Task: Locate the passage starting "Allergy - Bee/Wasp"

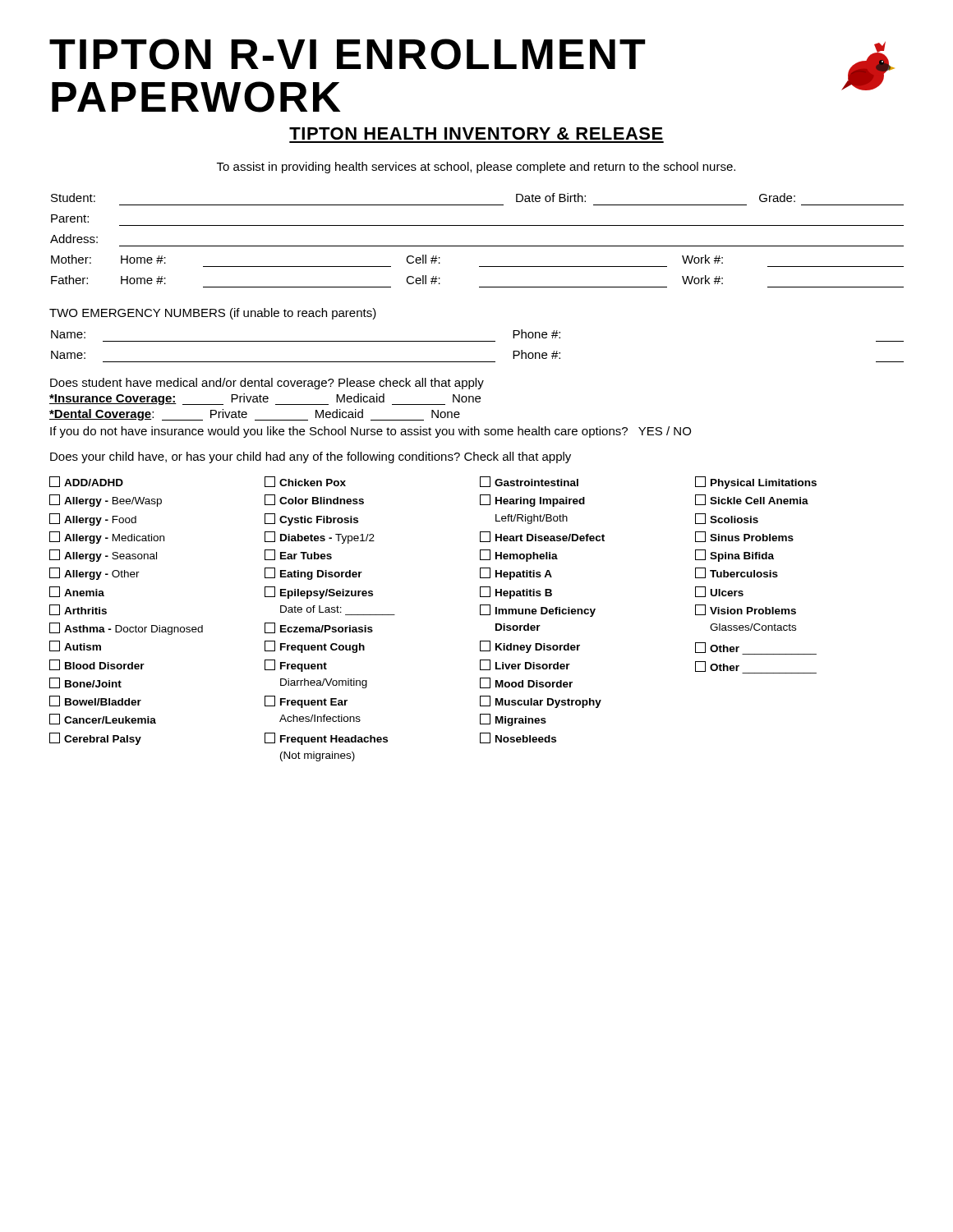Action: pyautogui.click(x=106, y=501)
